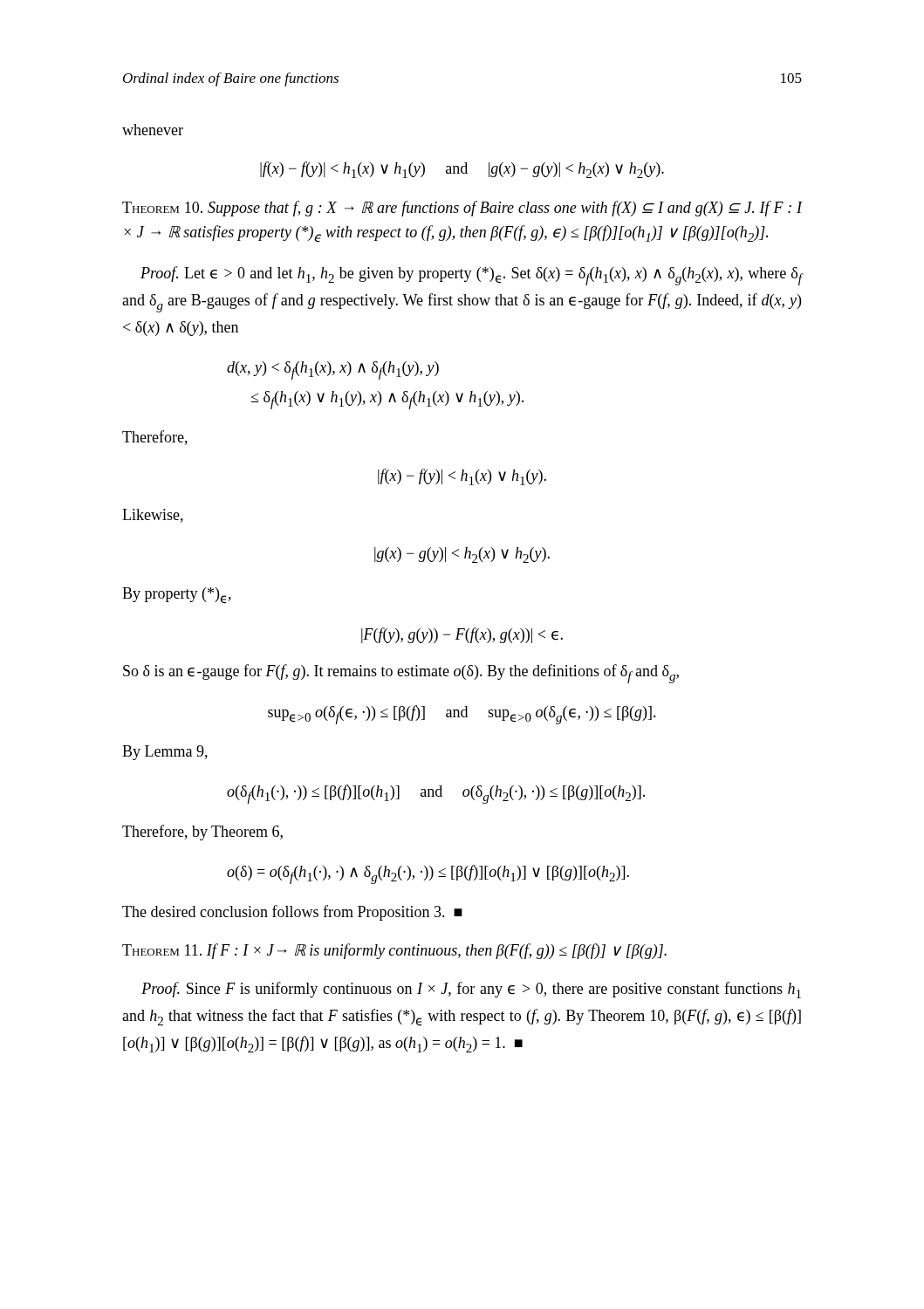Find the block on this page that starts "The desired conclusion"
Viewport: 924px width, 1309px height.
pyautogui.click(x=292, y=912)
